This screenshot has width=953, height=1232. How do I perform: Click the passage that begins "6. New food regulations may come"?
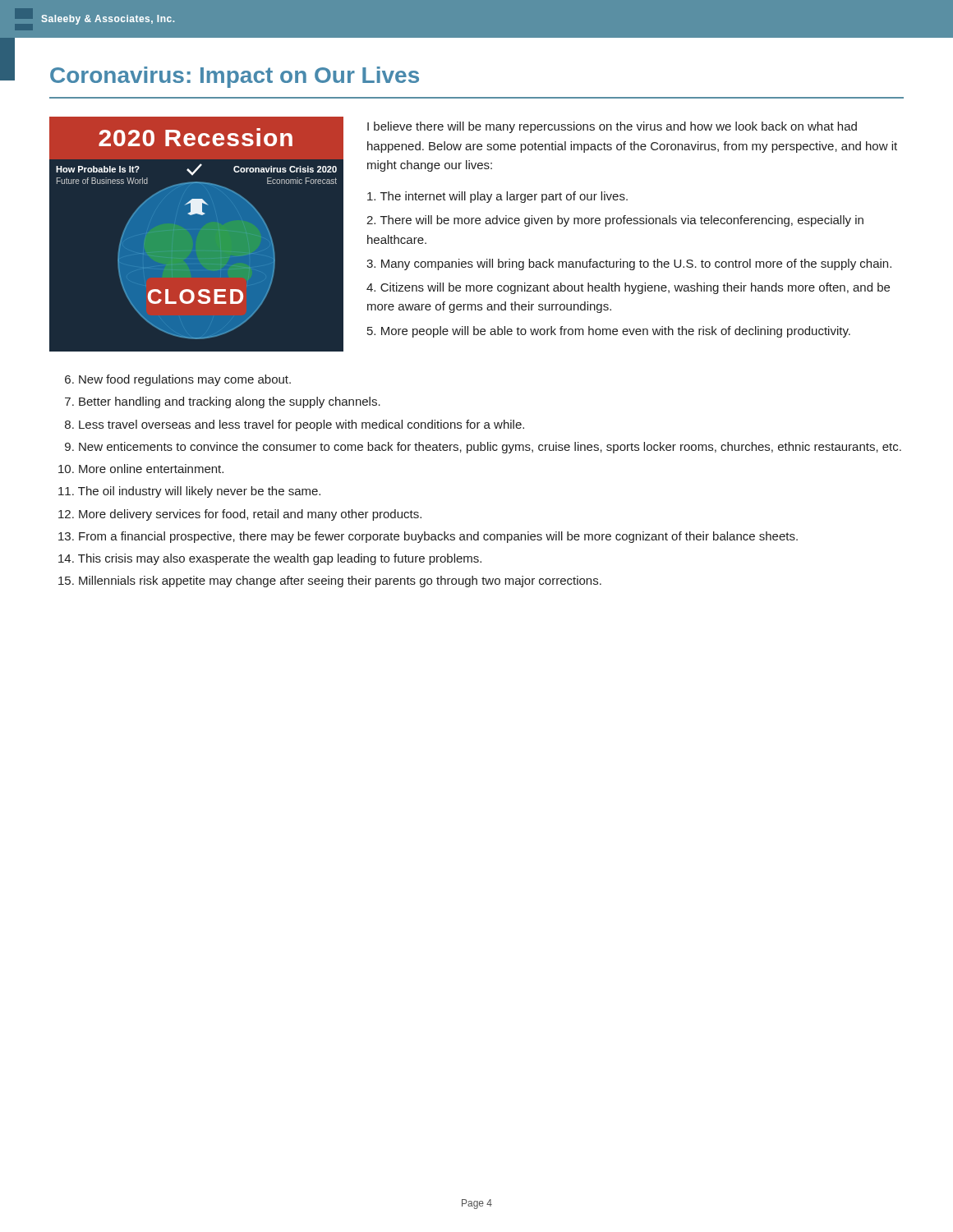[x=175, y=379]
